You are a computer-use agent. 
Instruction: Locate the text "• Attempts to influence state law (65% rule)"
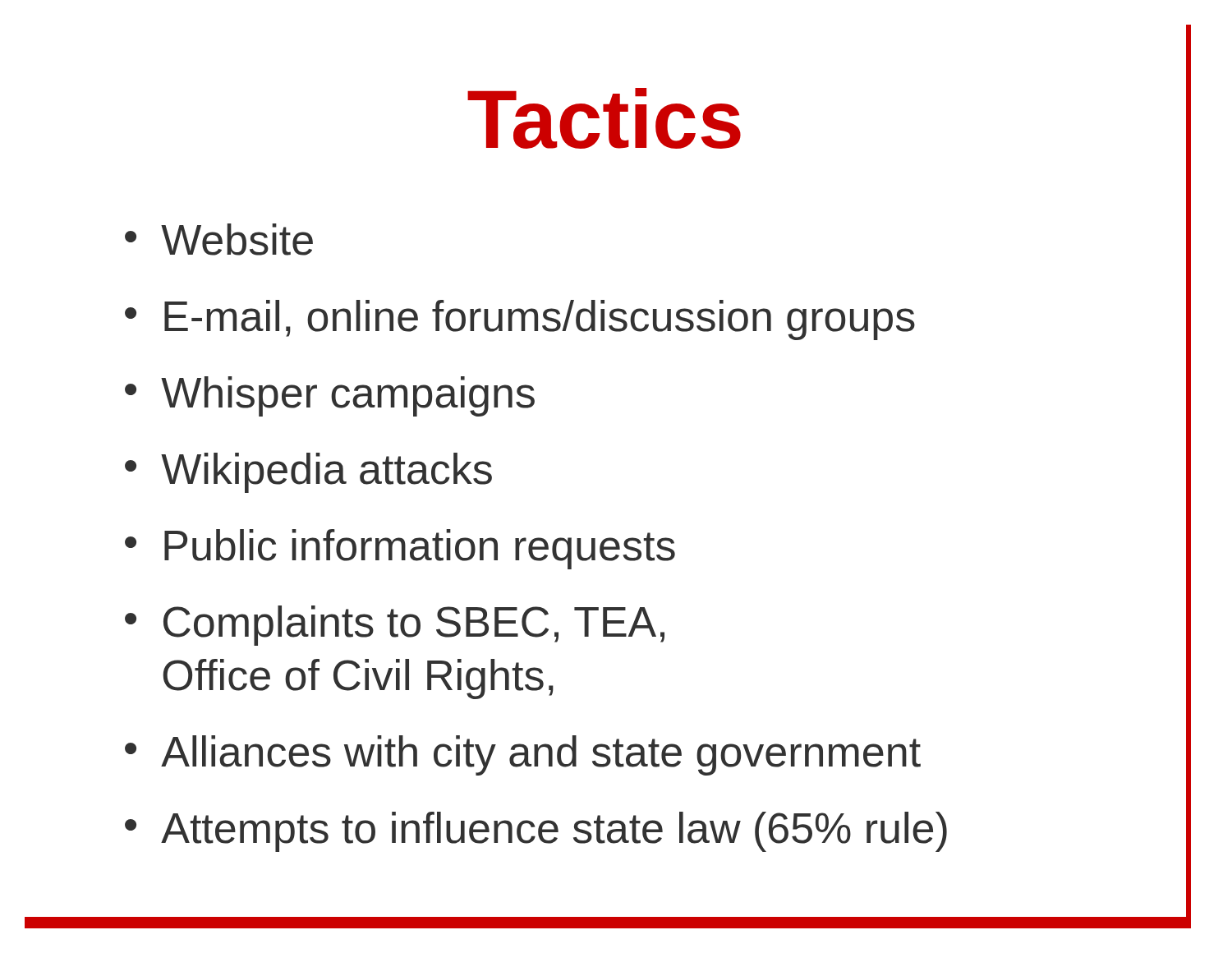pyautogui.click(x=536, y=829)
